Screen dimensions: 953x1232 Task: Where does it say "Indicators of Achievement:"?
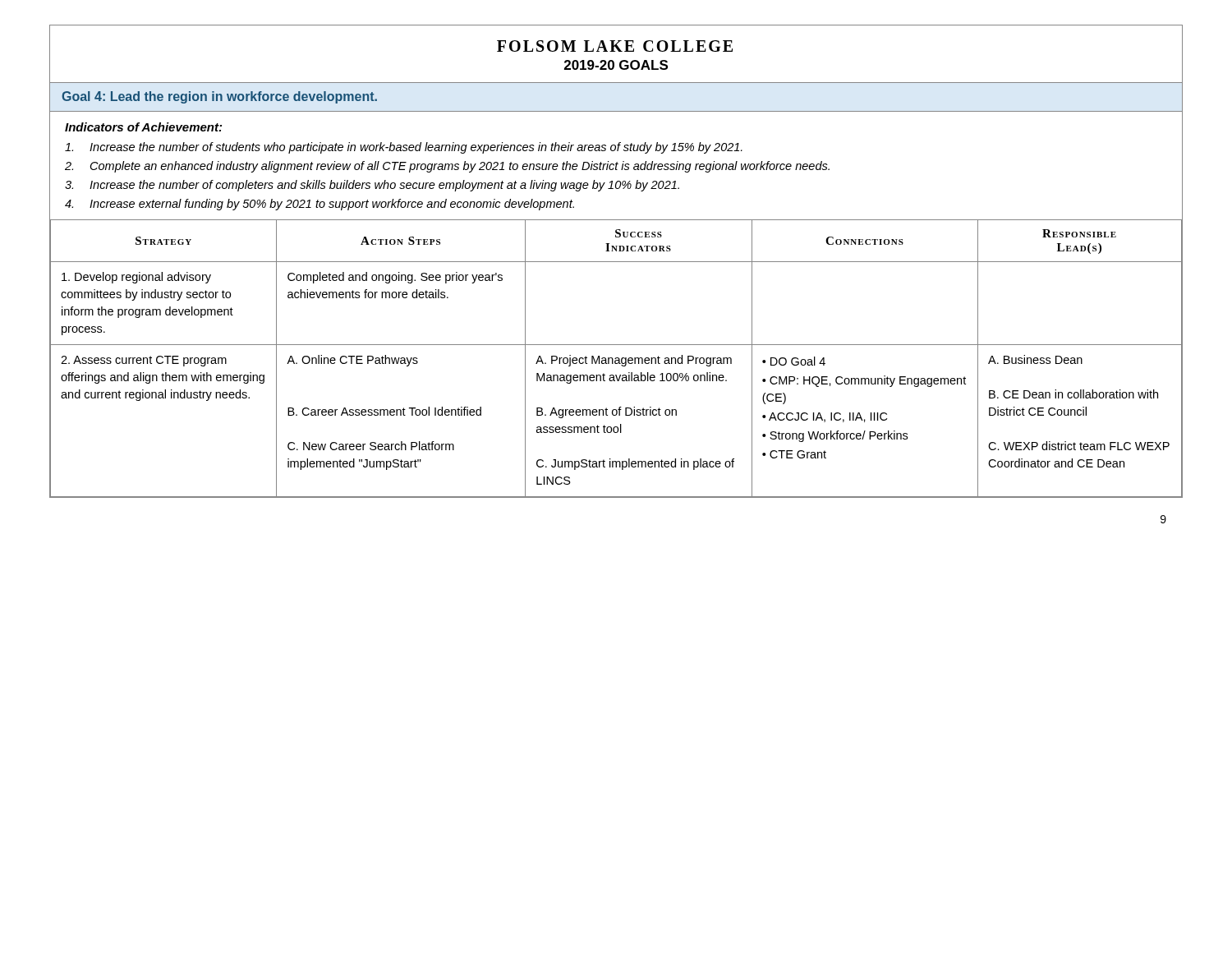click(144, 127)
